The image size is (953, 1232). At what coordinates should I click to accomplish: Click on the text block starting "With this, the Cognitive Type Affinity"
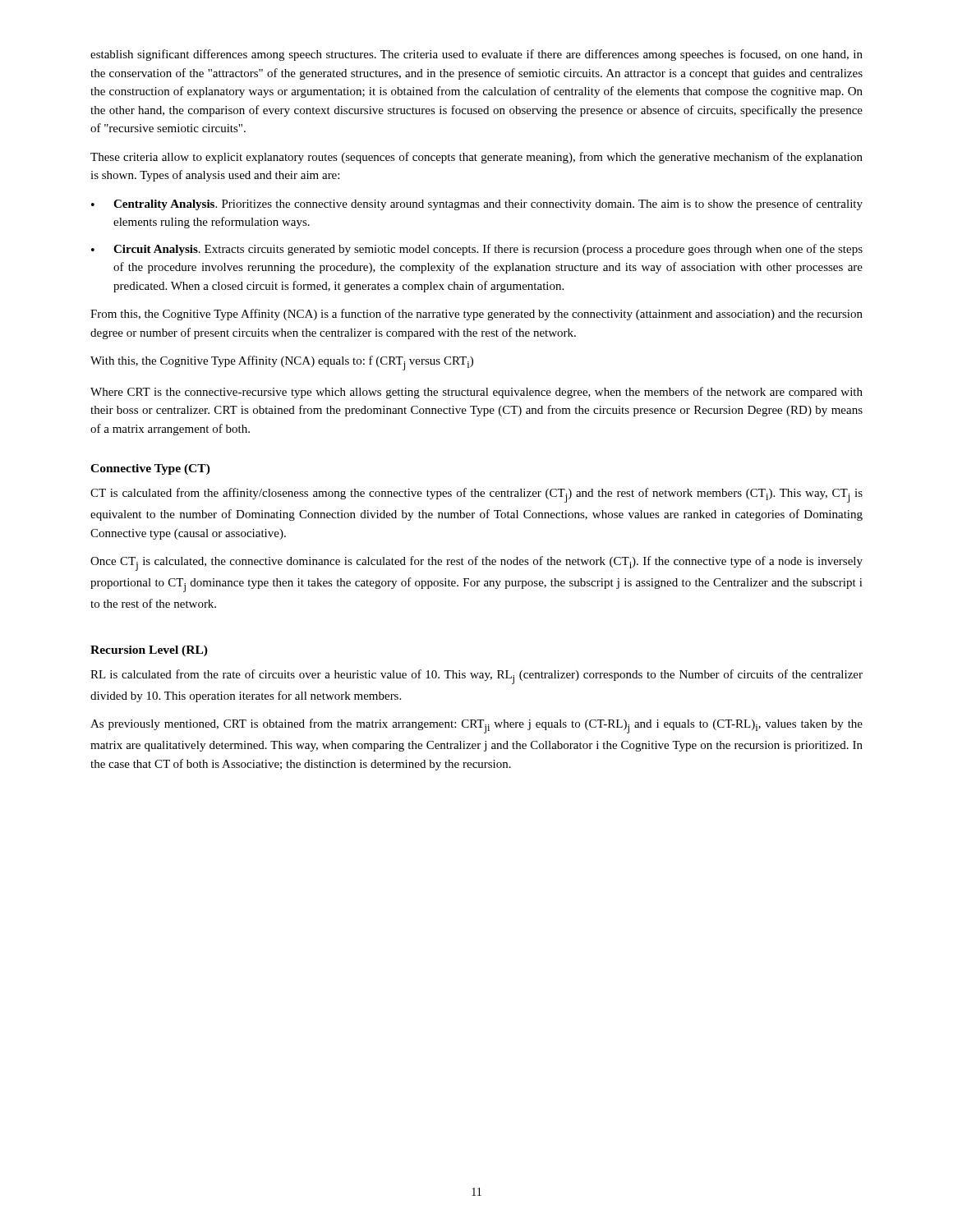pos(282,362)
